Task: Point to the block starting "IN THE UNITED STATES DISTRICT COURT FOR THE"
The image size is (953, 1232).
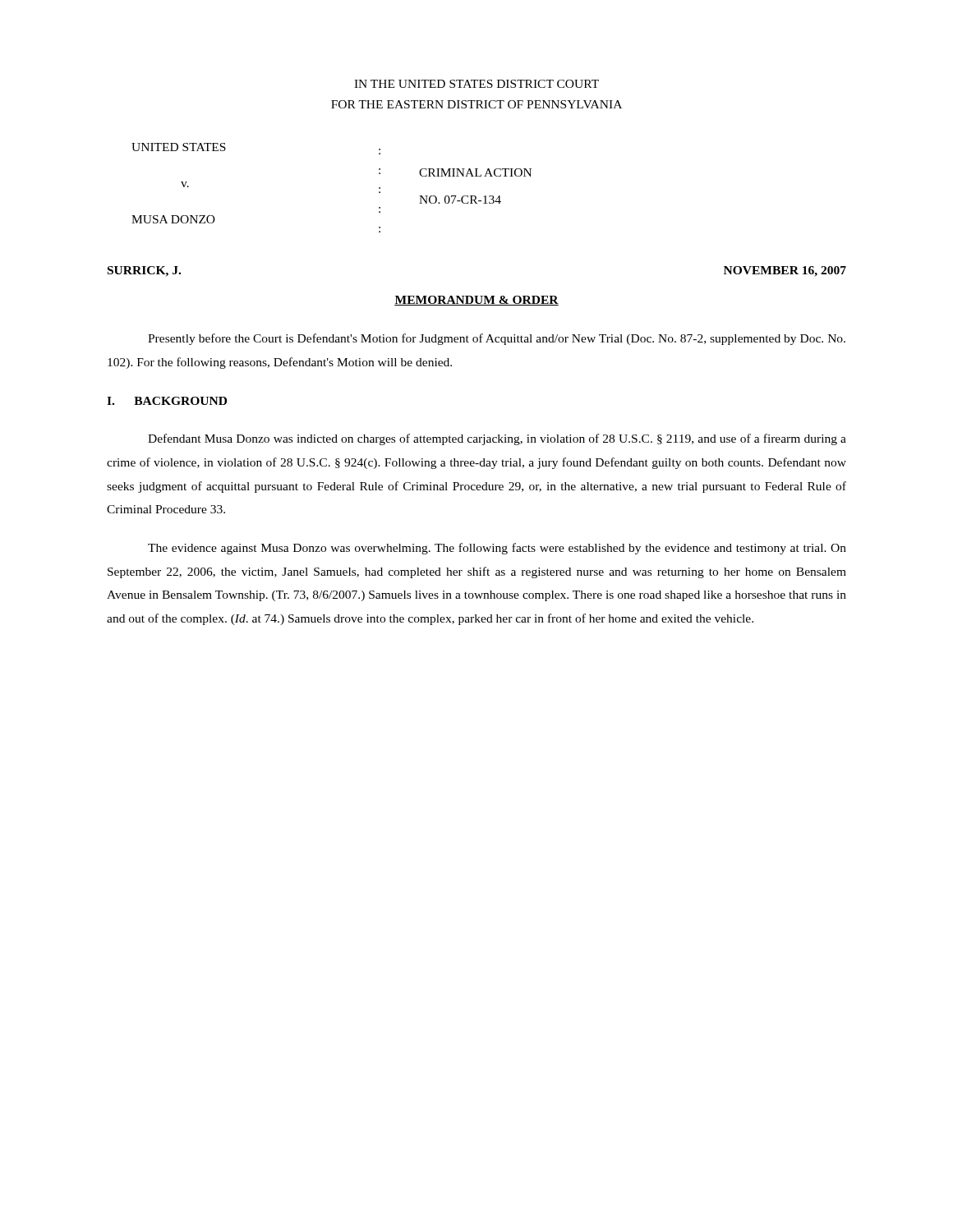Action: (x=476, y=94)
